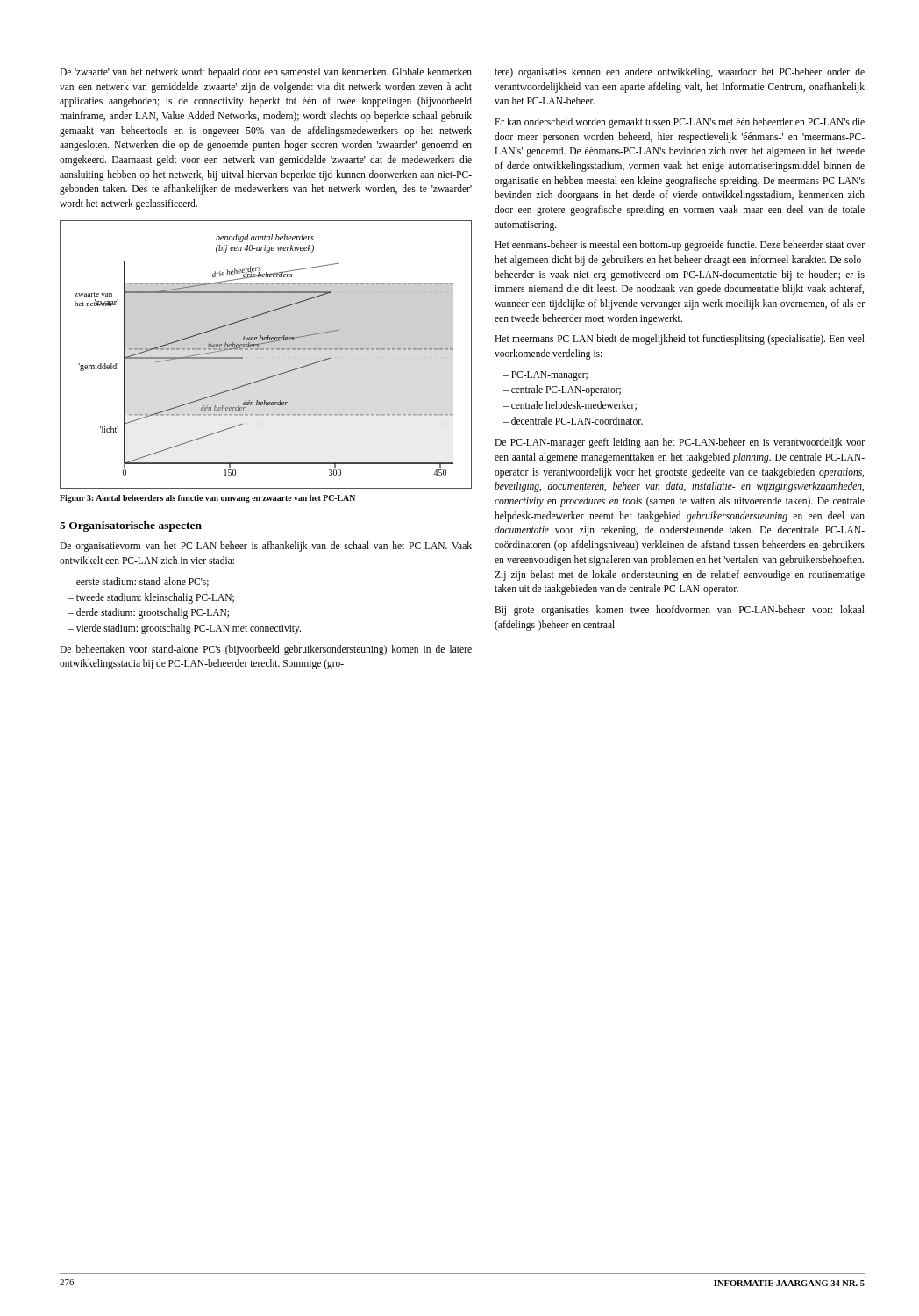Screen dimensions: 1316x919
Task: Navigate to the text block starting "De 'zwaarte' van"
Action: (266, 138)
